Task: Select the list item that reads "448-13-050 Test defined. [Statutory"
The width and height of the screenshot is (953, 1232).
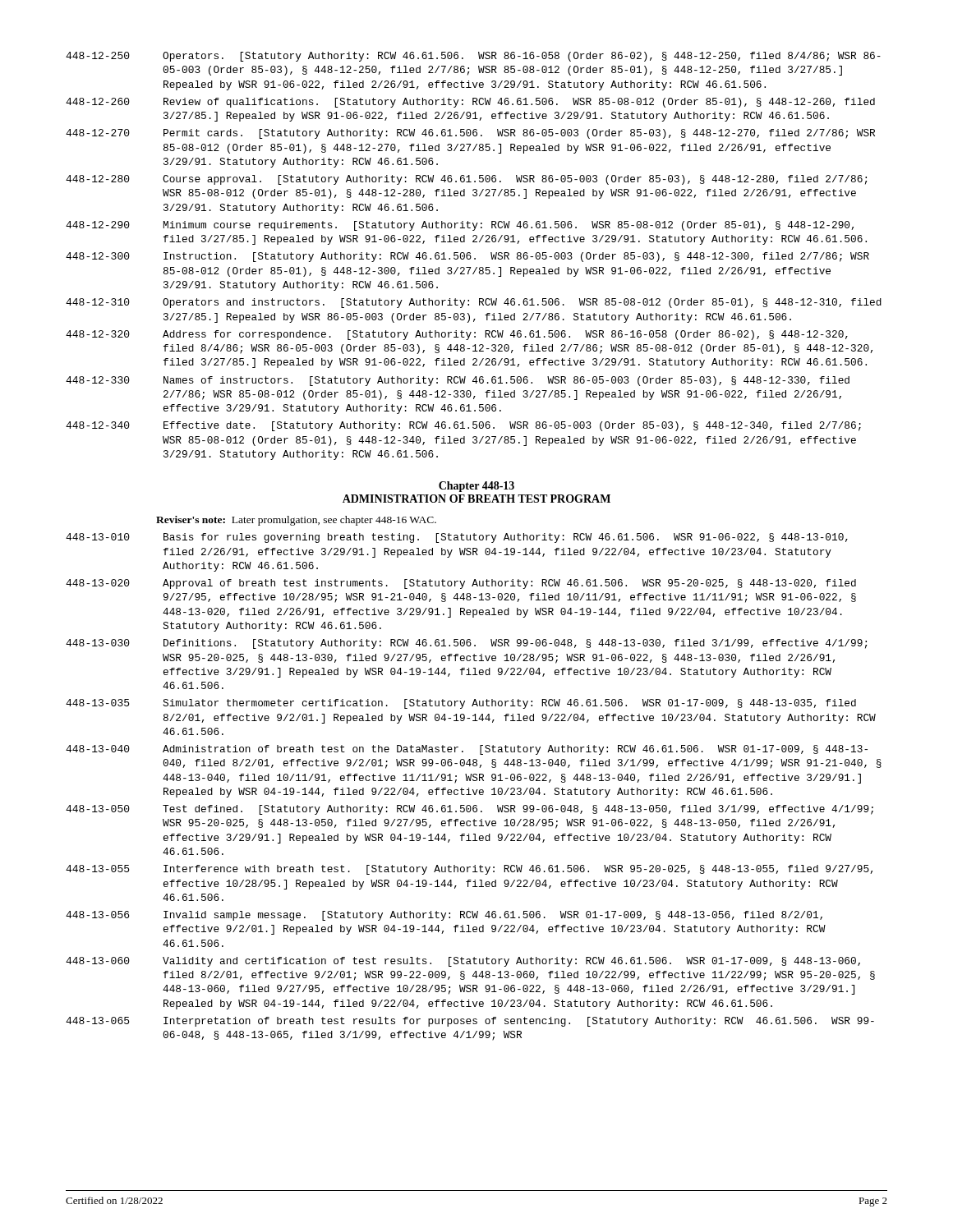Action: (x=476, y=831)
